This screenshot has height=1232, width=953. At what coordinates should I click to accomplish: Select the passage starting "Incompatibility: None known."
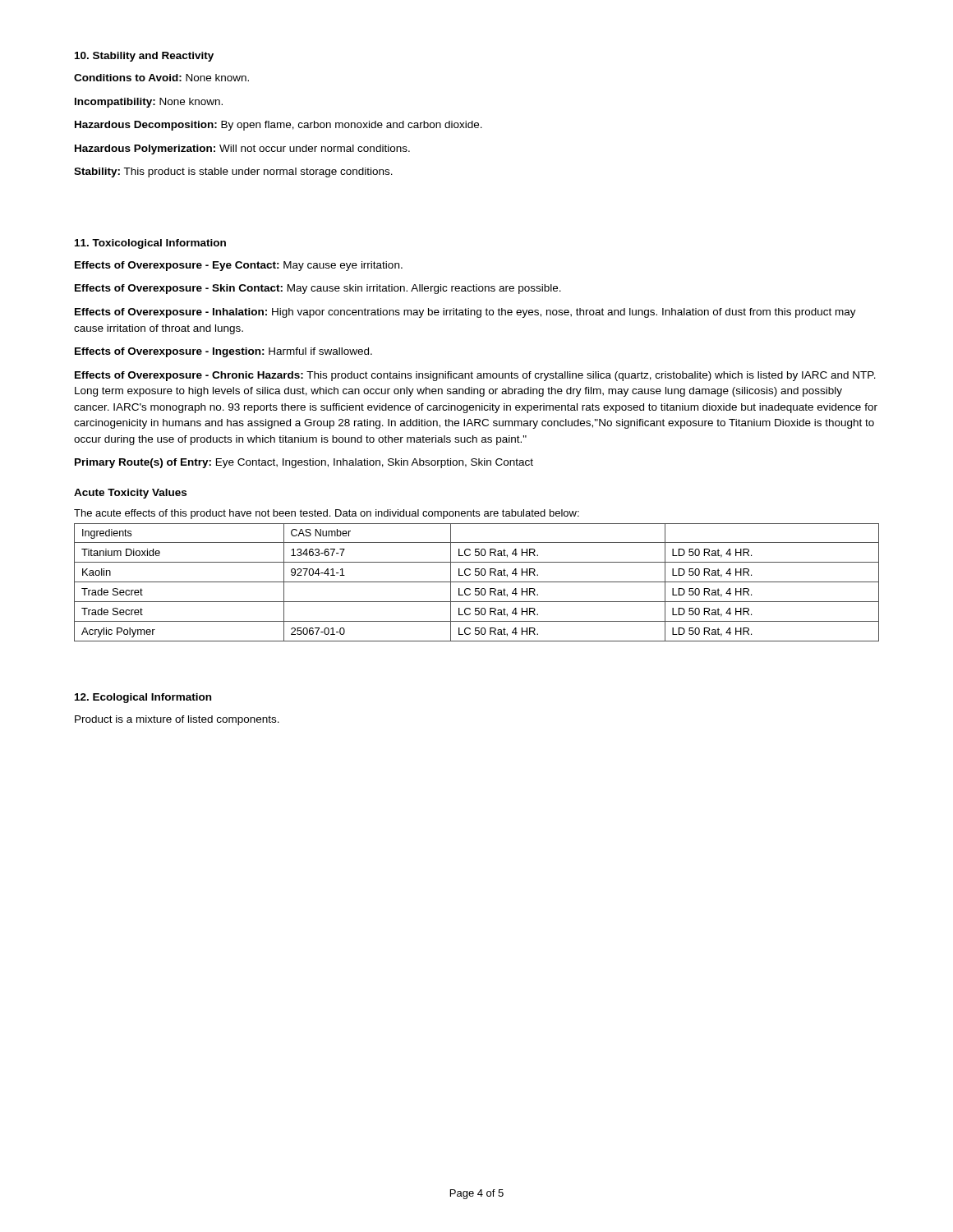pyautogui.click(x=149, y=101)
